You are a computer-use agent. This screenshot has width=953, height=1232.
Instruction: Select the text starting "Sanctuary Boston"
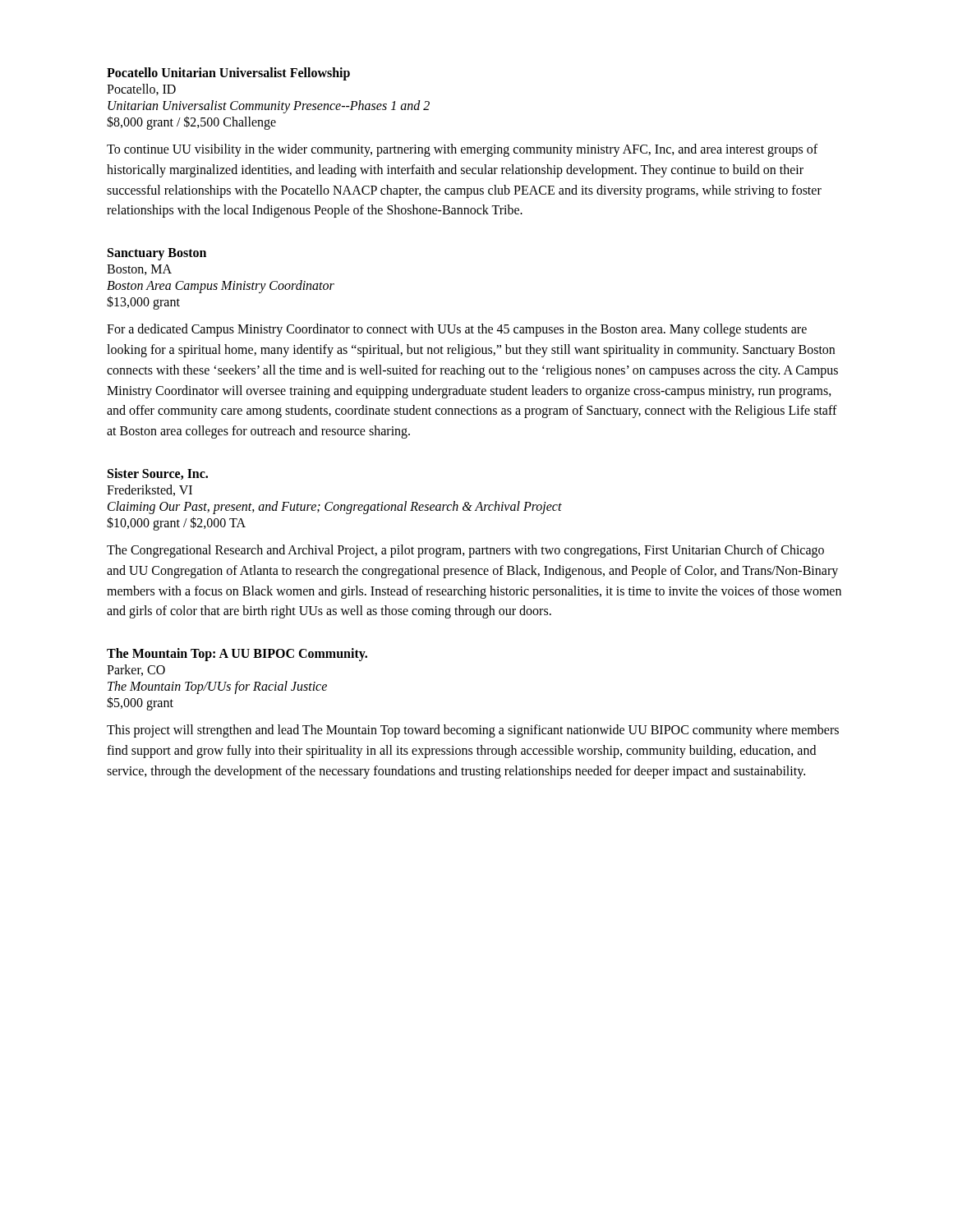point(157,253)
